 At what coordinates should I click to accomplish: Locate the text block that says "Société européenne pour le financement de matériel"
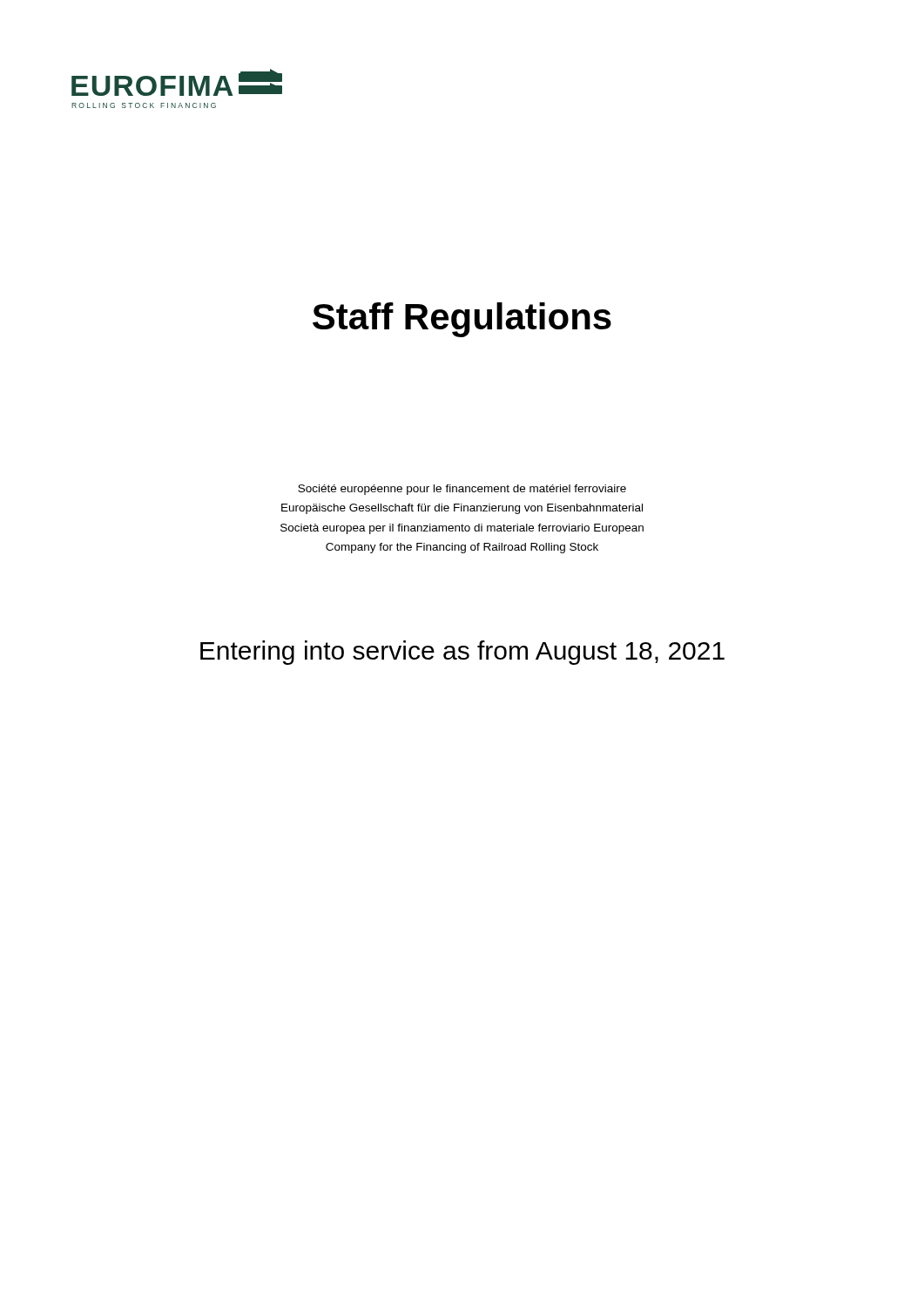[462, 518]
